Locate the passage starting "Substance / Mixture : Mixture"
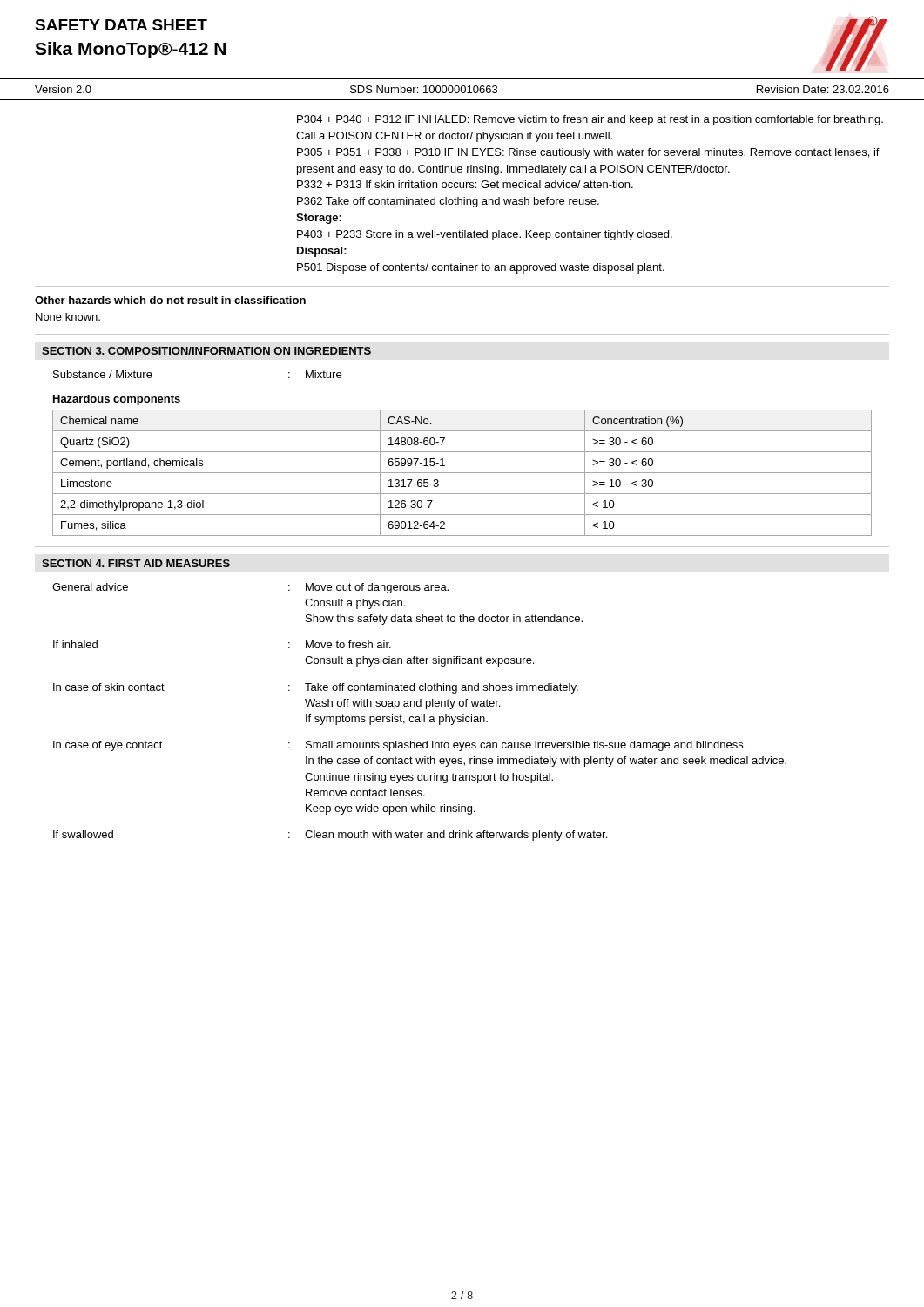The width and height of the screenshot is (924, 1307). pos(102,375)
